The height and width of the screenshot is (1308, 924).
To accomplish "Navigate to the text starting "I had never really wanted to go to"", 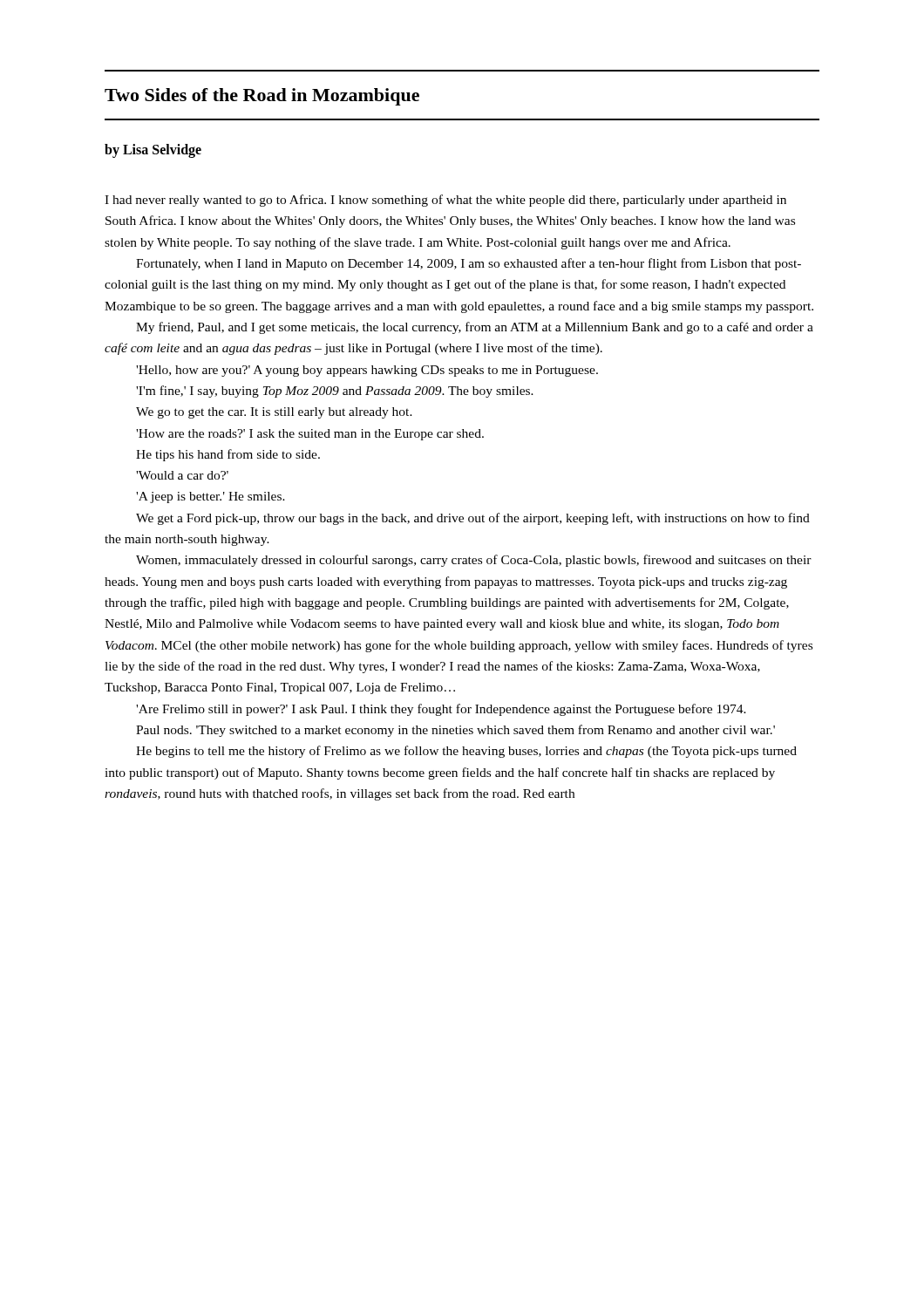I will [445, 201].
